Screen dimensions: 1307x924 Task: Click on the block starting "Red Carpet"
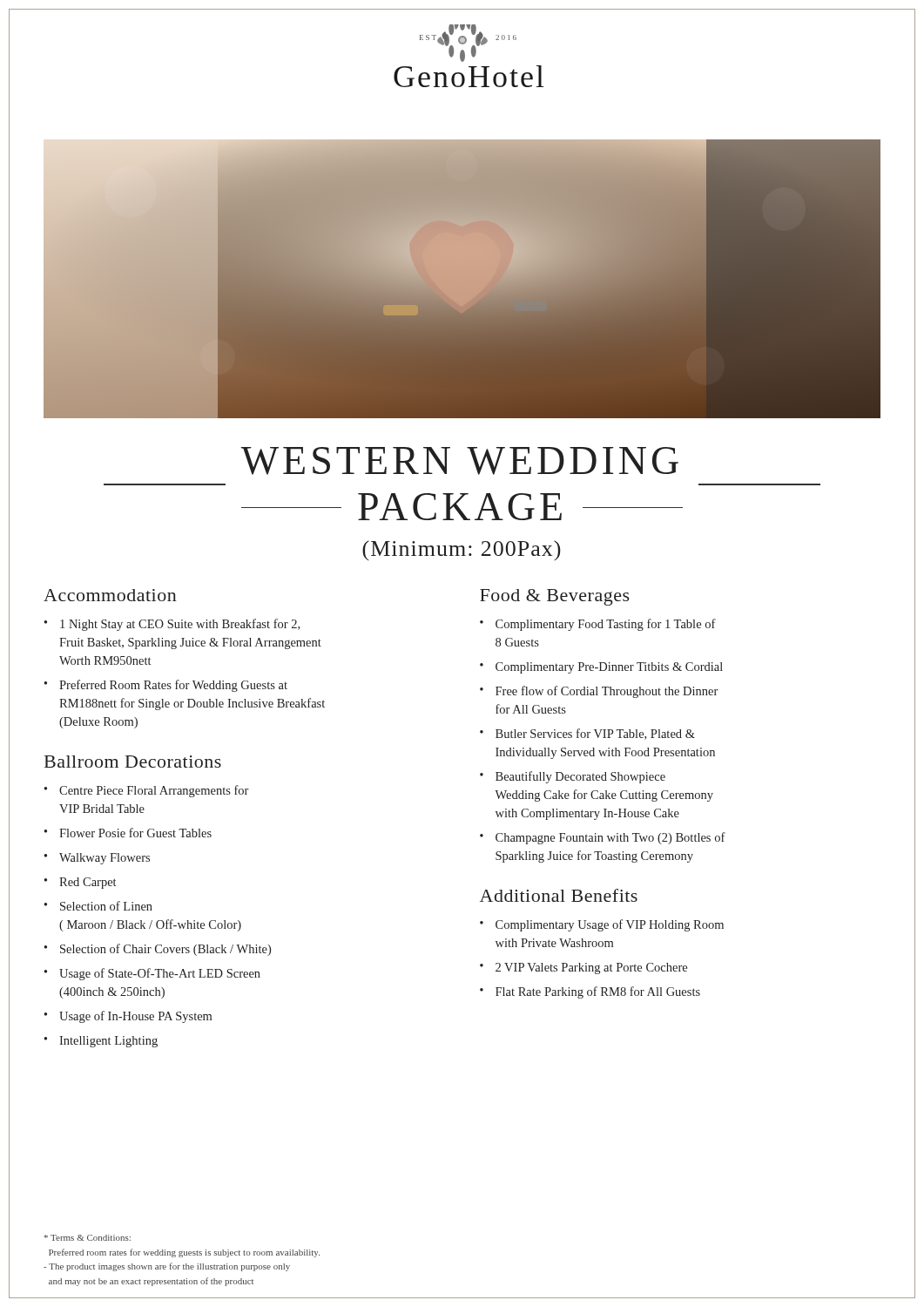tap(88, 882)
